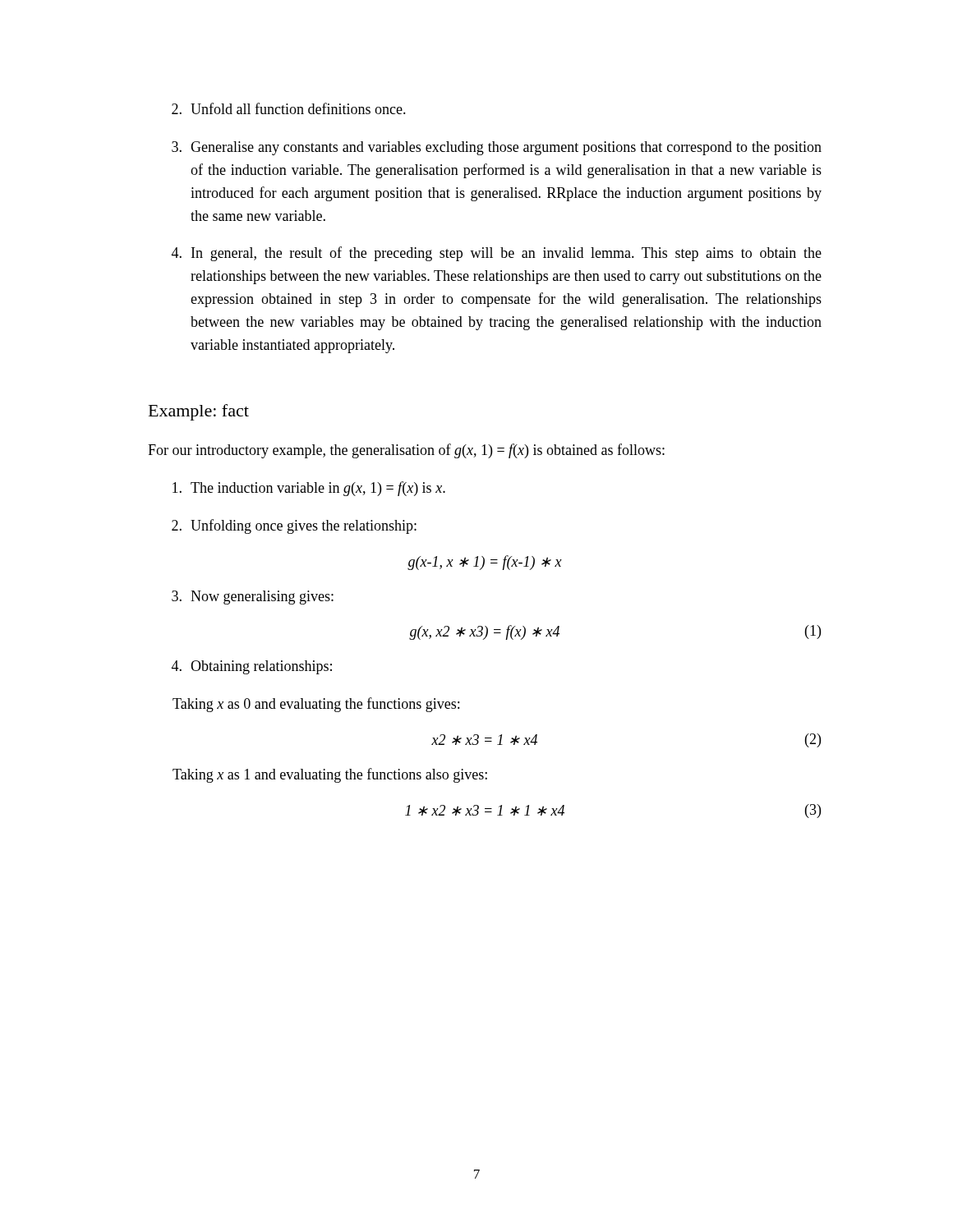Viewport: 953px width, 1232px height.
Task: Select a section header
Action: point(198,410)
